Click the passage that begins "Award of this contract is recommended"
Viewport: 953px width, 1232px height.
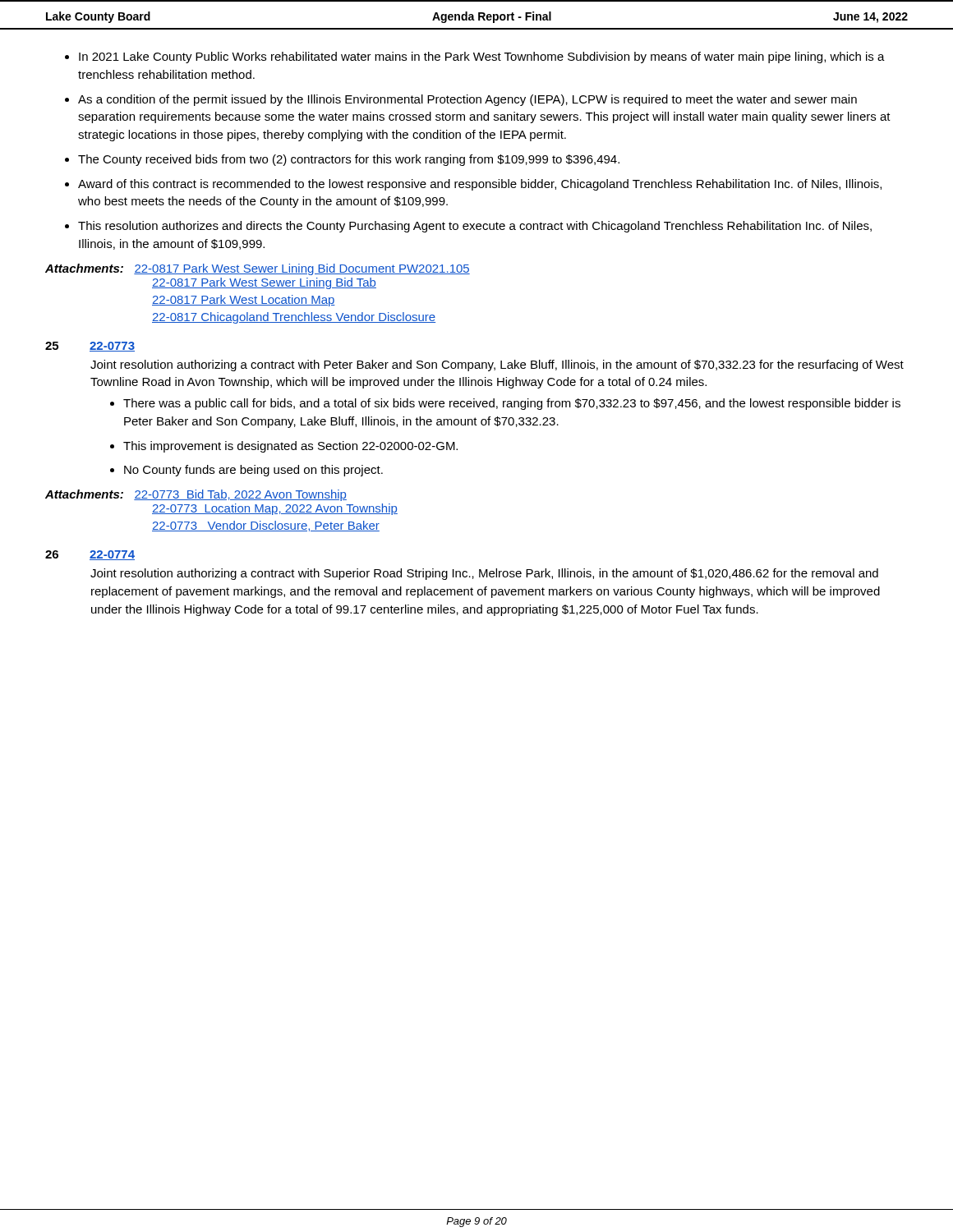480,192
